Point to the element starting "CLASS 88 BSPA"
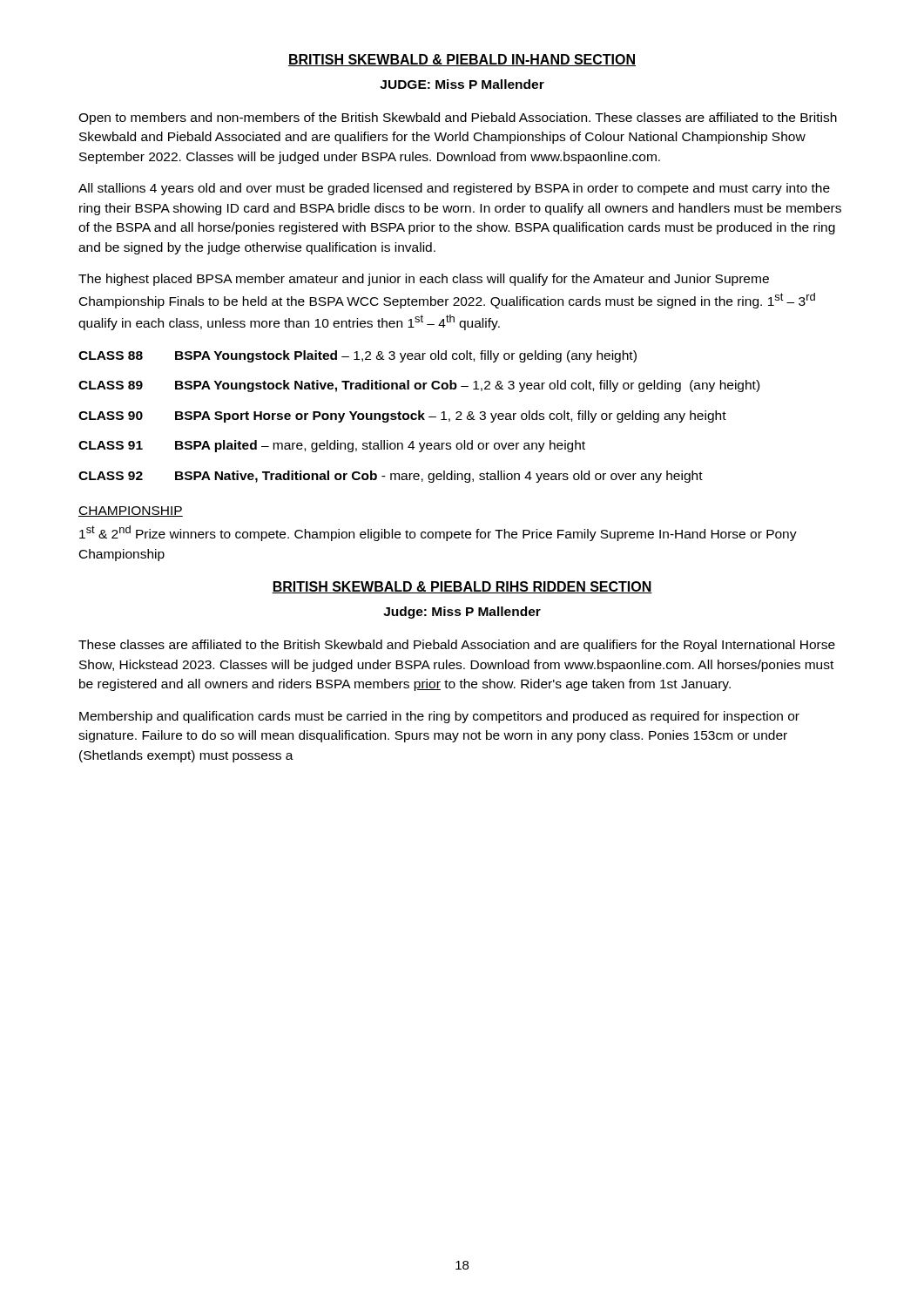Image resolution: width=924 pixels, height=1307 pixels. (462, 356)
